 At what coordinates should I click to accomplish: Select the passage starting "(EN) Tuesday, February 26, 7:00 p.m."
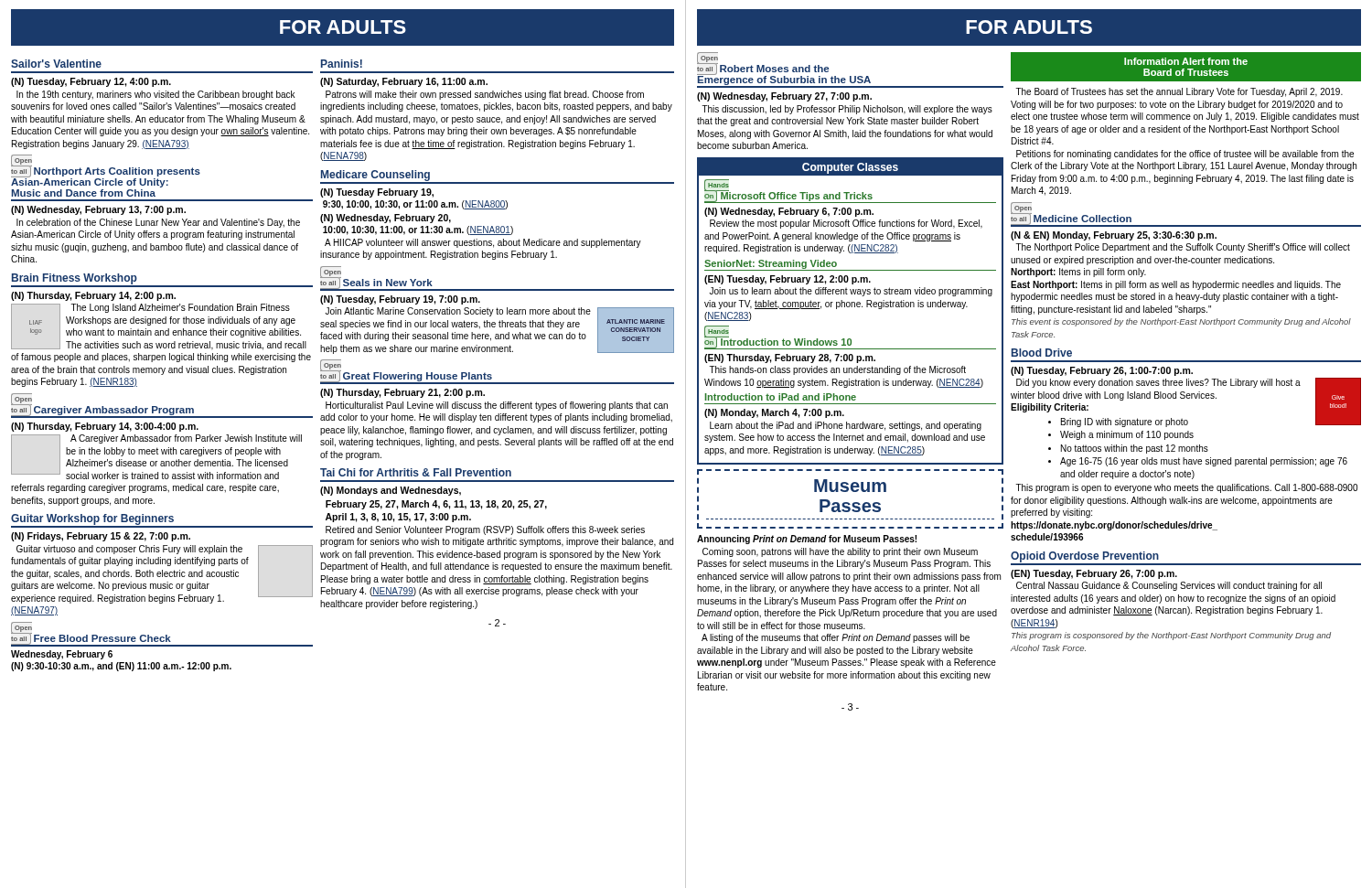(1173, 610)
